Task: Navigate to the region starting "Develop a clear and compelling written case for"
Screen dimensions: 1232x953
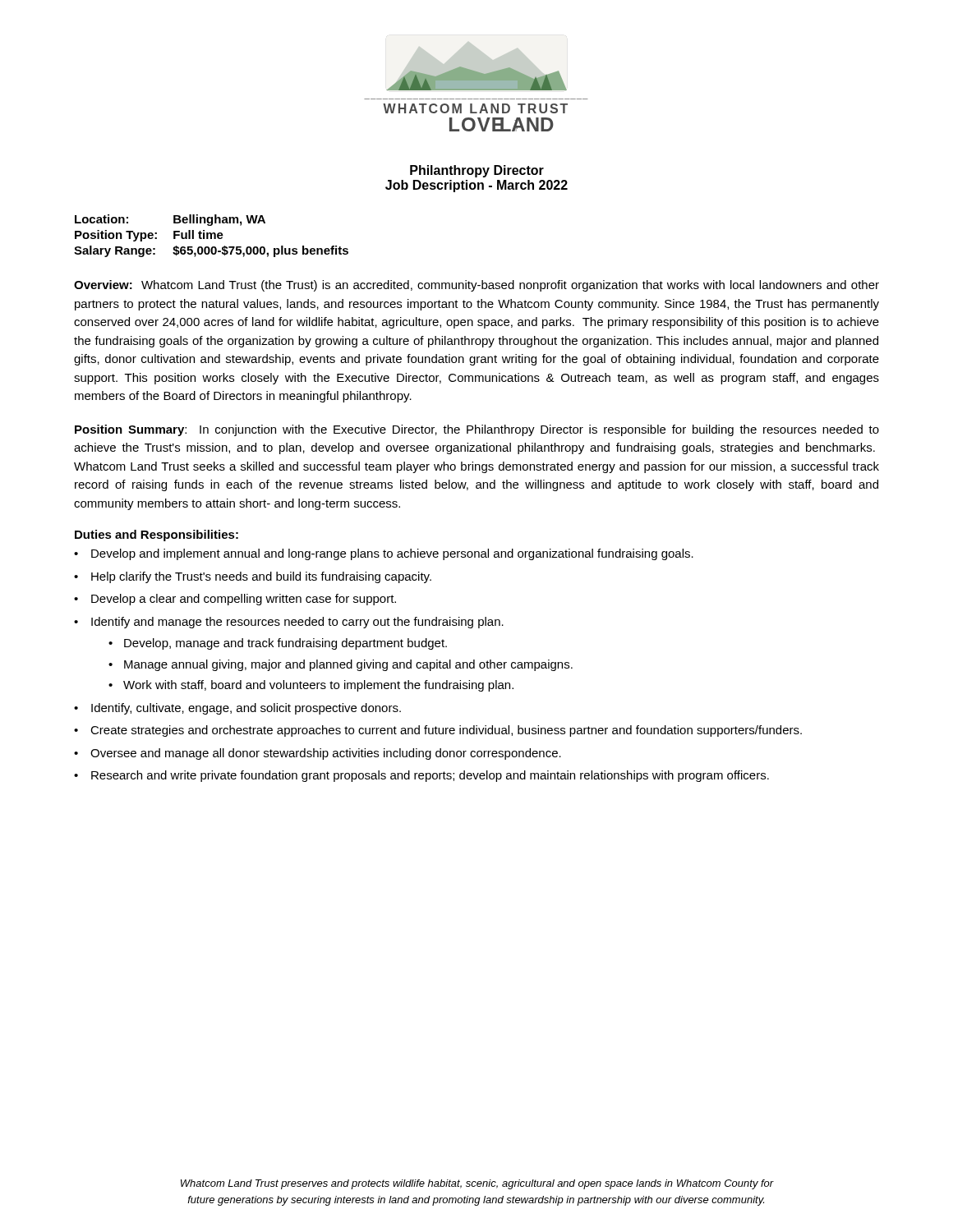Action: [x=244, y=598]
